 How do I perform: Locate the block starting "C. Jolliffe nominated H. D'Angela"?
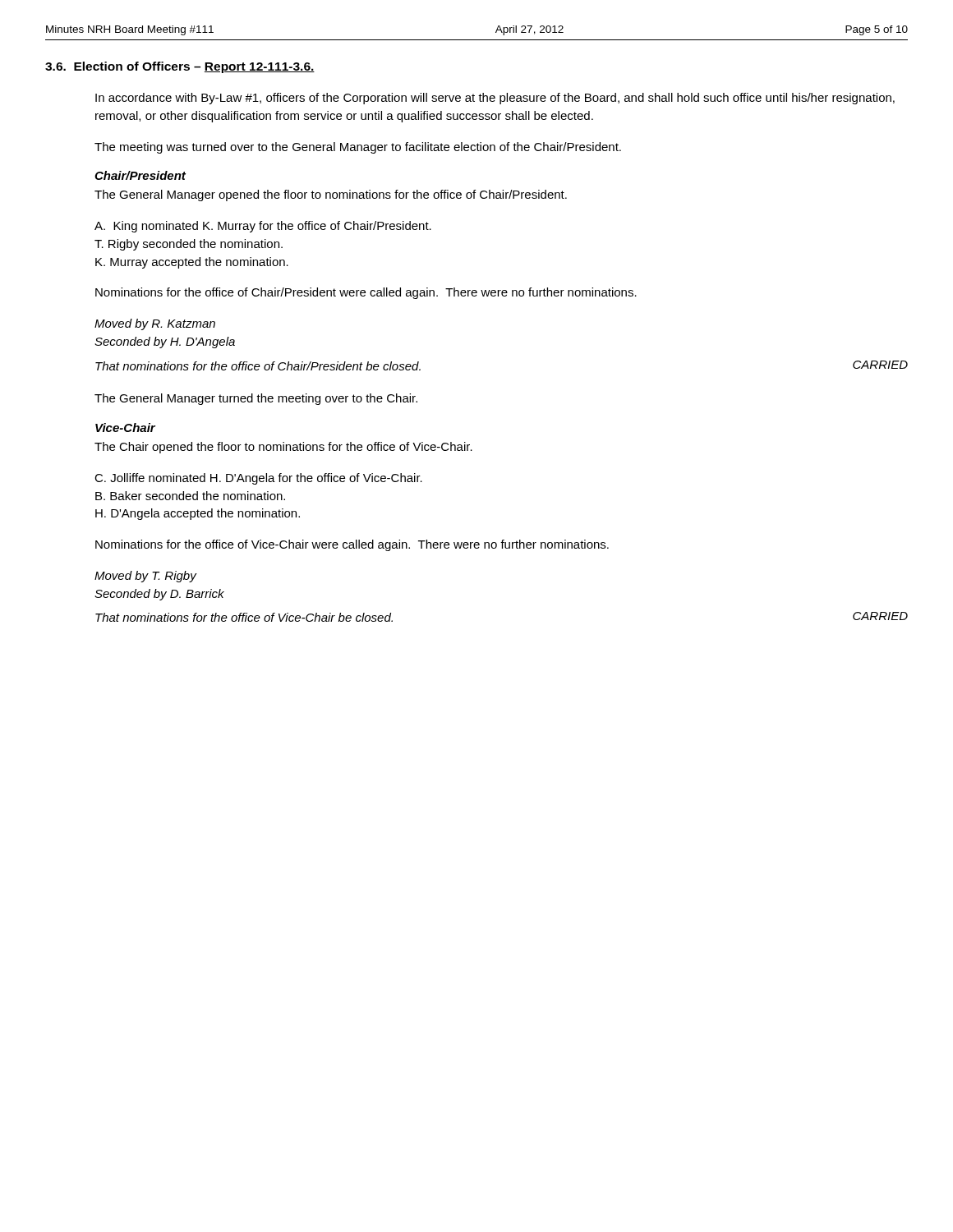click(x=259, y=477)
